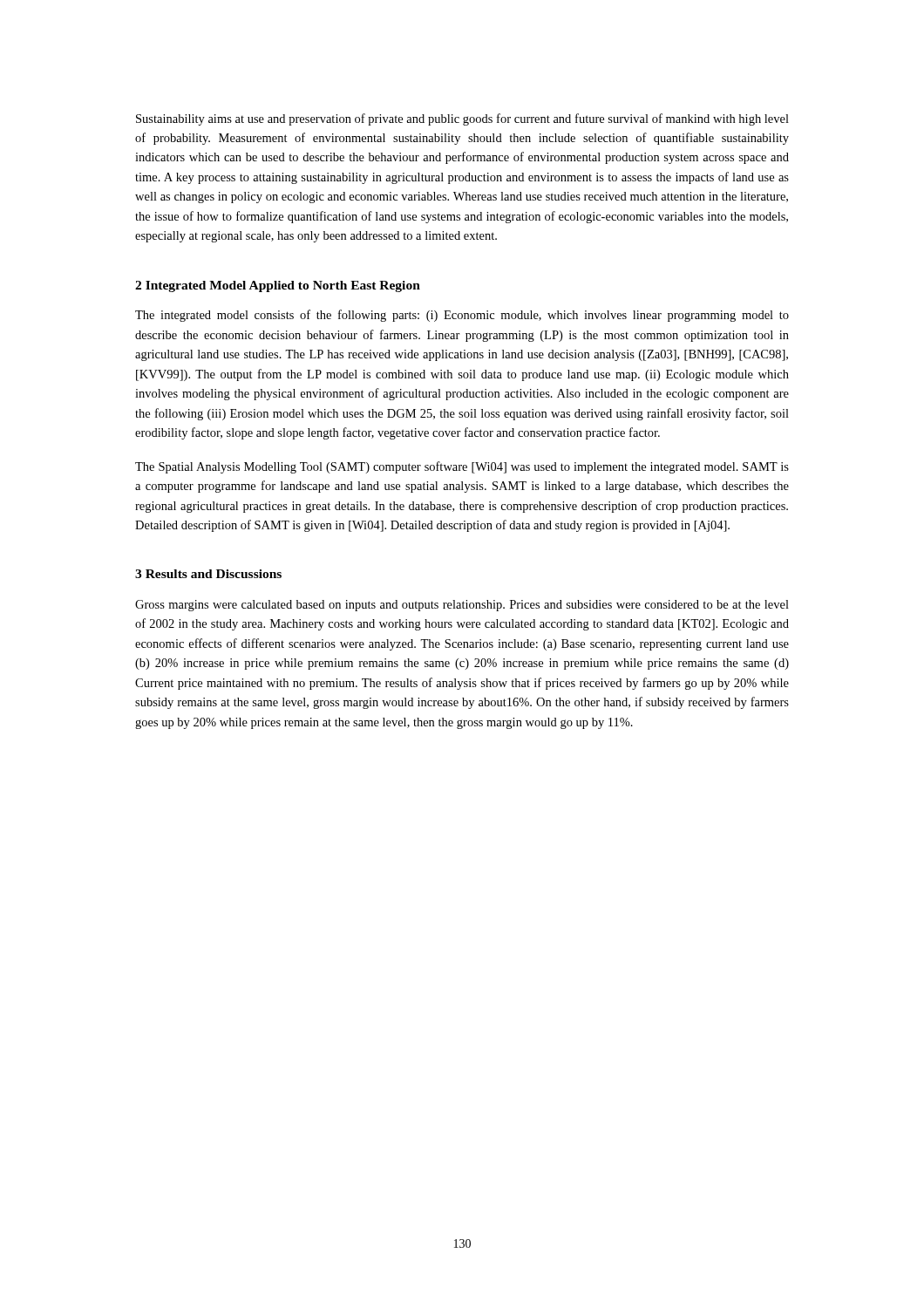This screenshot has height=1308, width=924.
Task: Find the text starting "Sustainability aims at use and preservation of"
Action: 462,177
